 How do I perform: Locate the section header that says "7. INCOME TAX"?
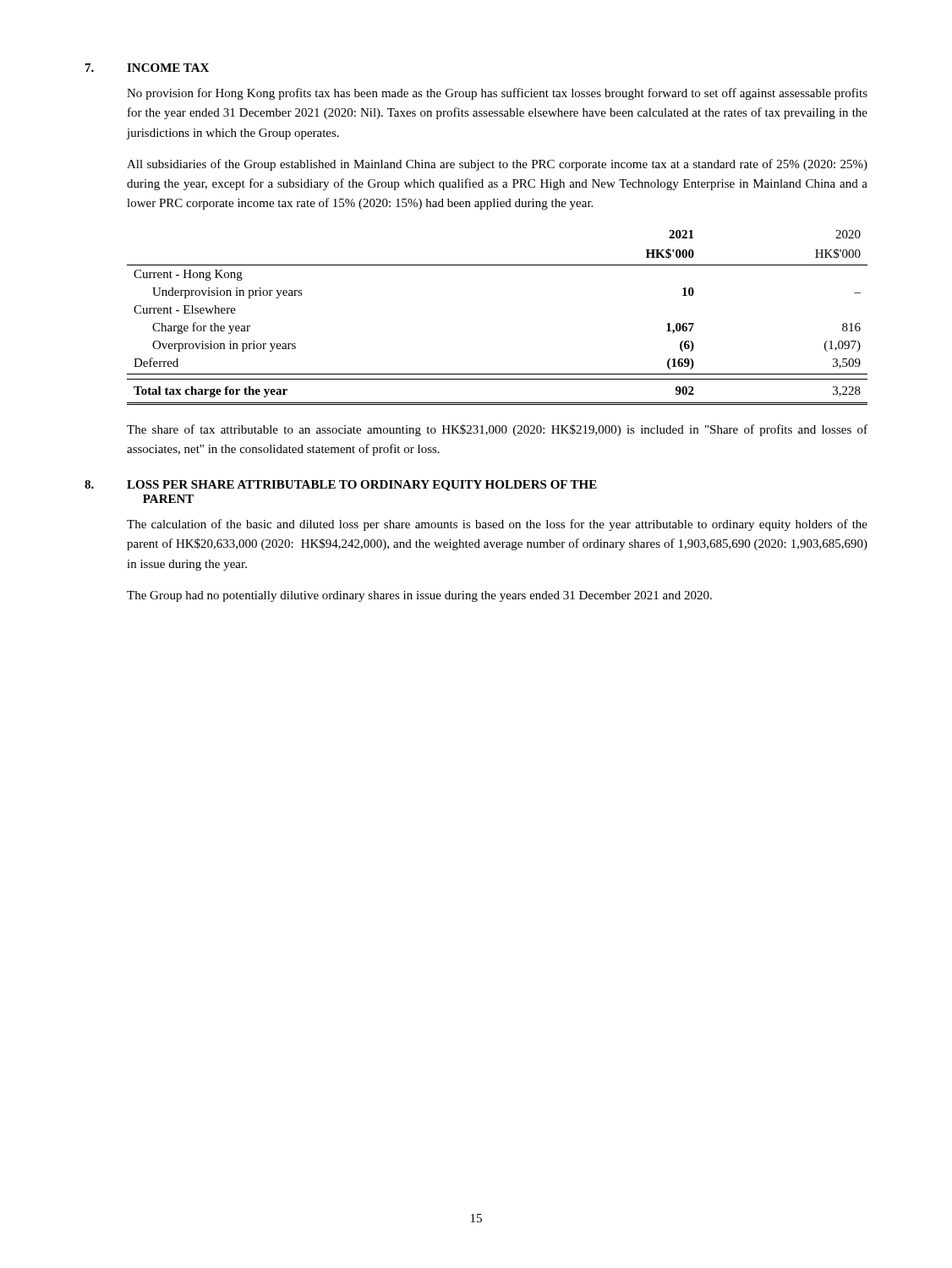pos(147,68)
